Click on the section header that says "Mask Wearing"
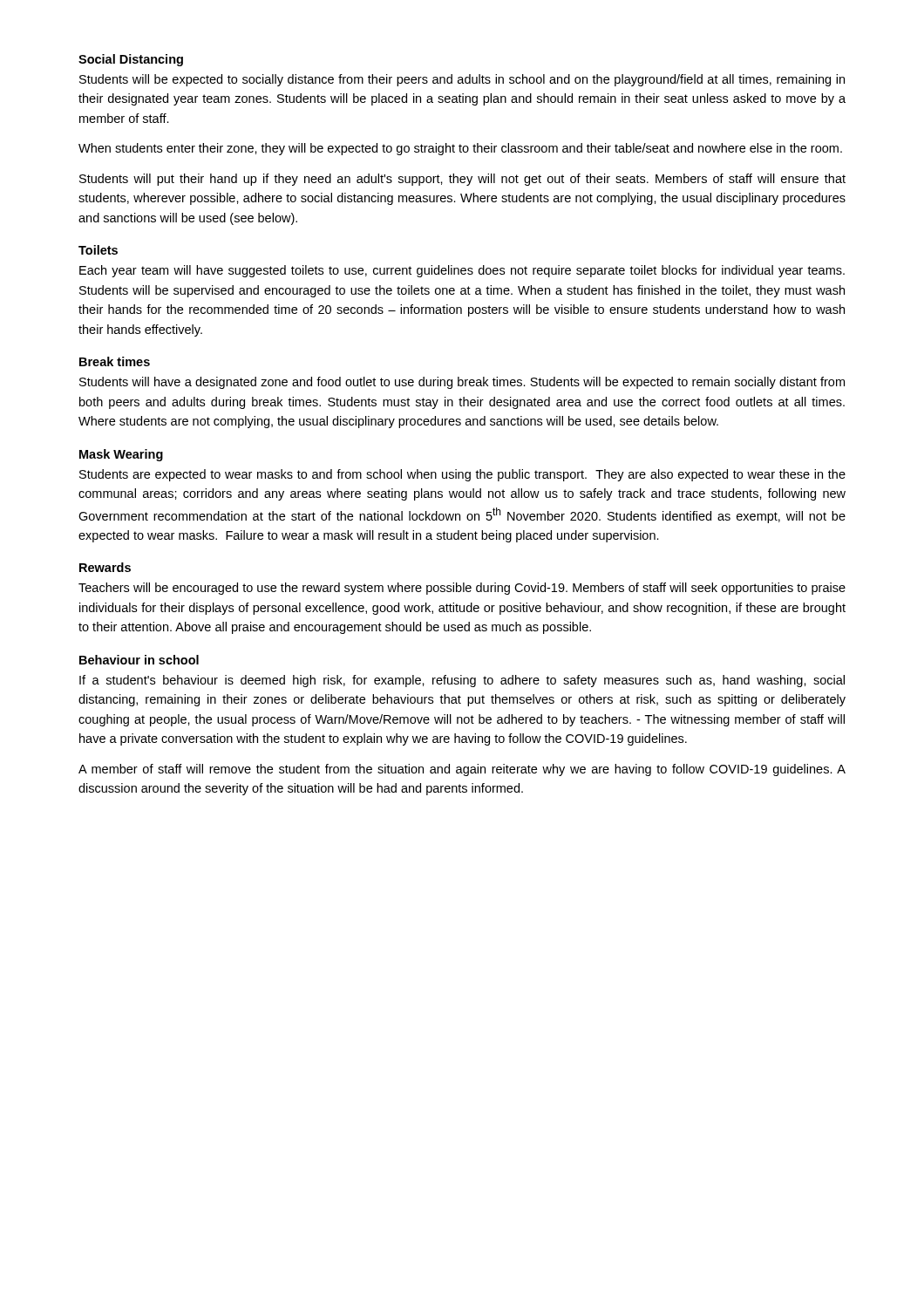924x1308 pixels. point(121,454)
